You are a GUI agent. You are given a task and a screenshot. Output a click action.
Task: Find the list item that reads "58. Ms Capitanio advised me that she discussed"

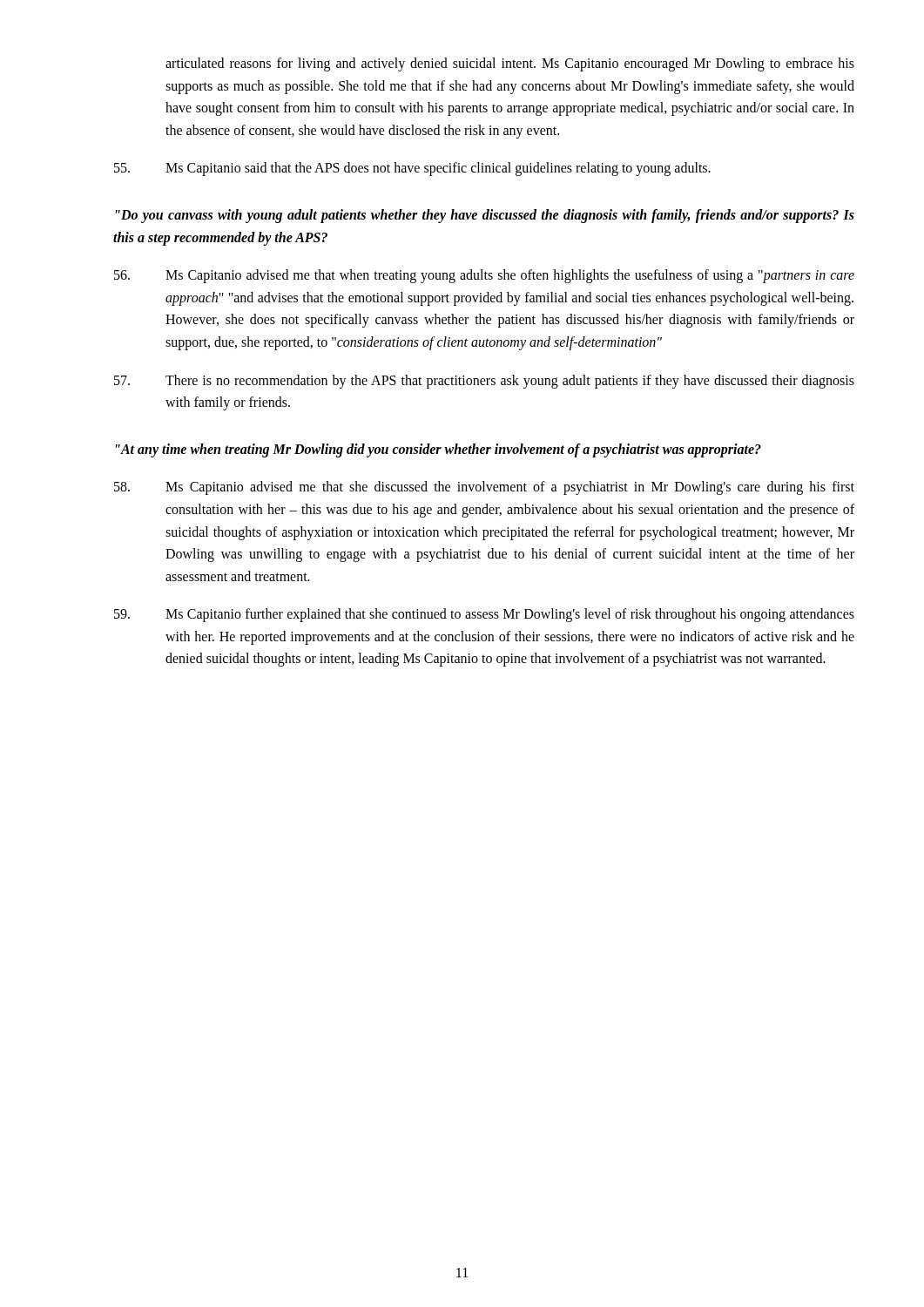[484, 532]
